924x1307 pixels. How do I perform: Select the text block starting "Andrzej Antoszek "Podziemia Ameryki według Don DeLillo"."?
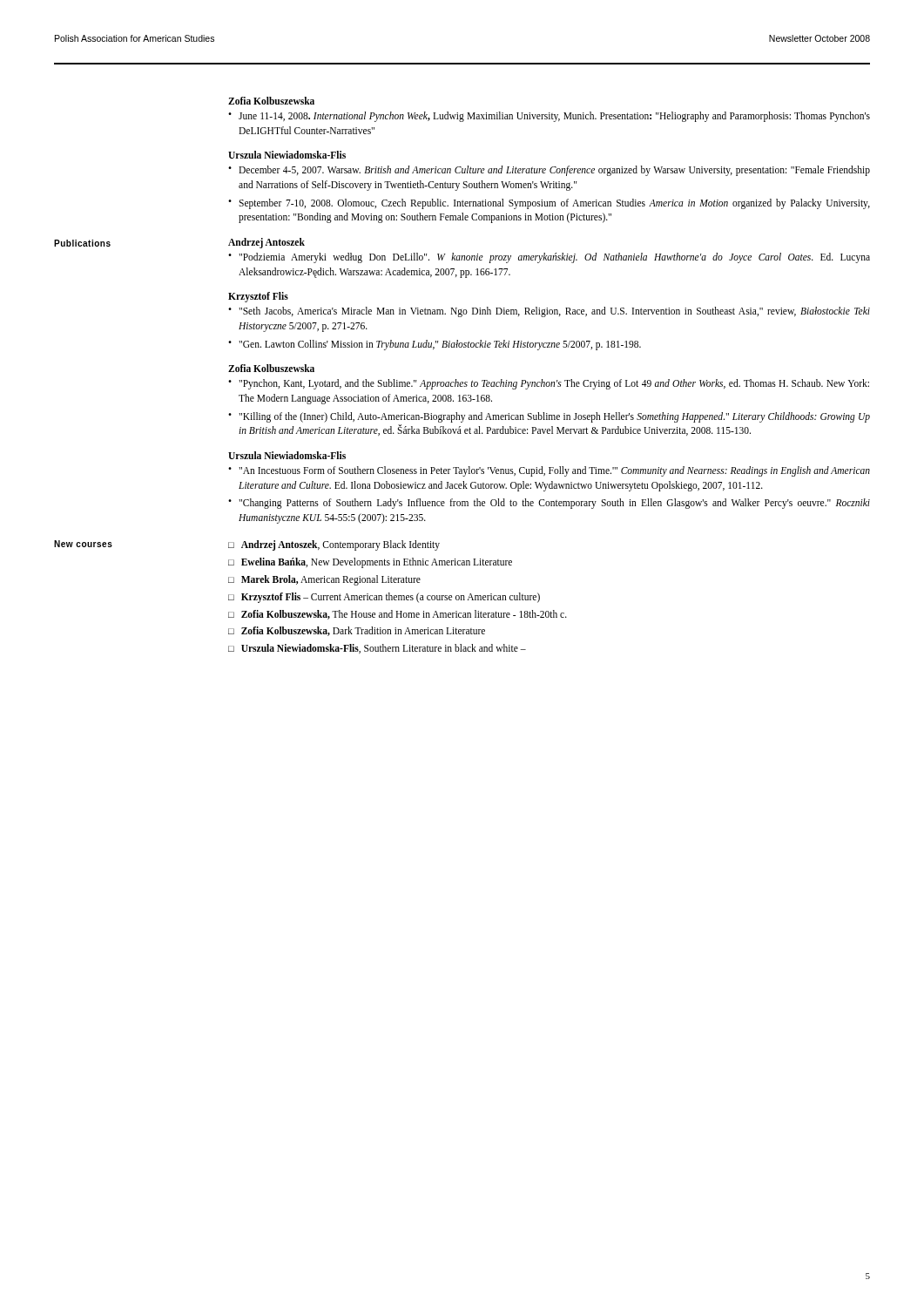pyautogui.click(x=549, y=258)
